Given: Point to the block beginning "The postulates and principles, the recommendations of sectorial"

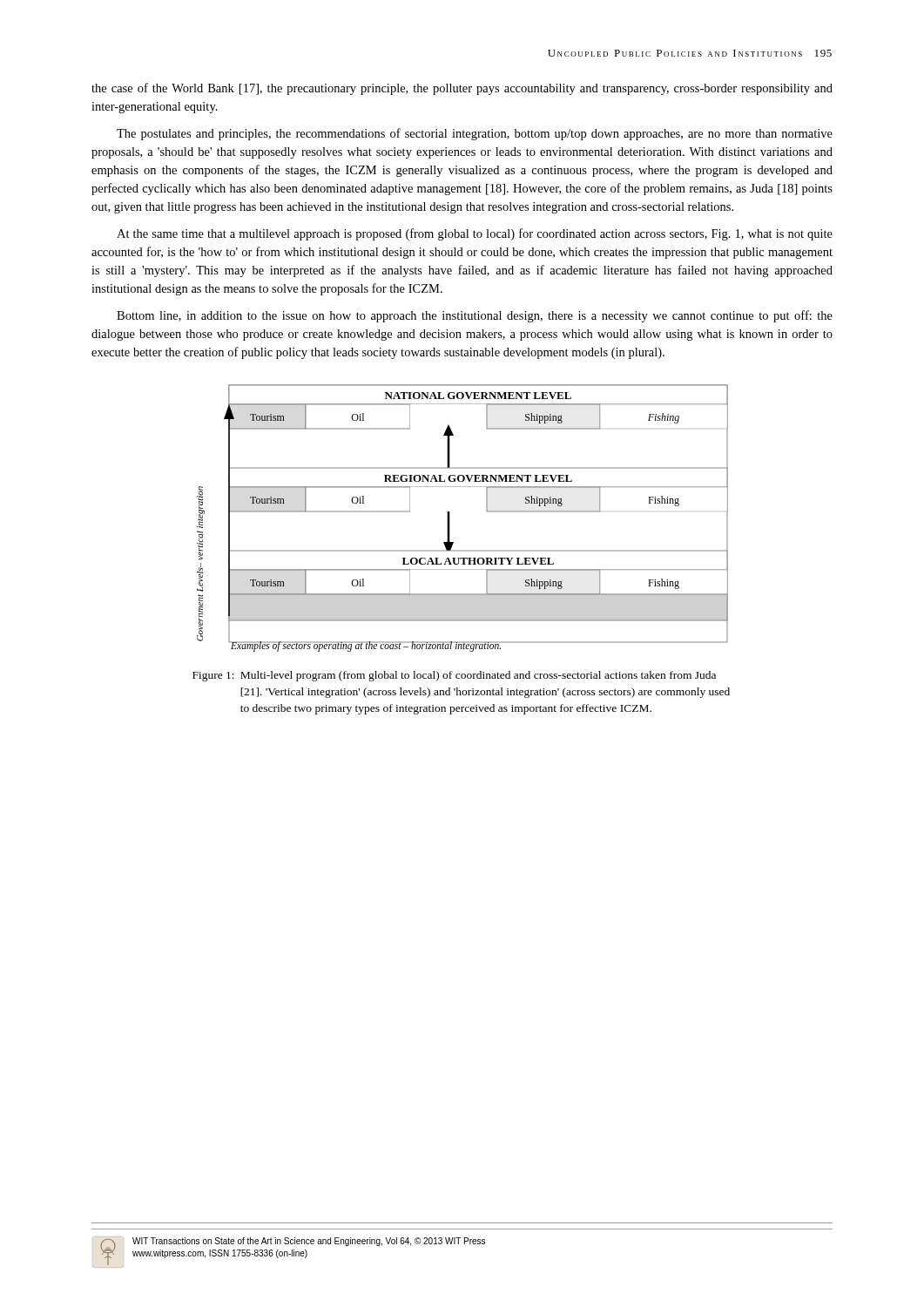Looking at the screenshot, I should 462,170.
